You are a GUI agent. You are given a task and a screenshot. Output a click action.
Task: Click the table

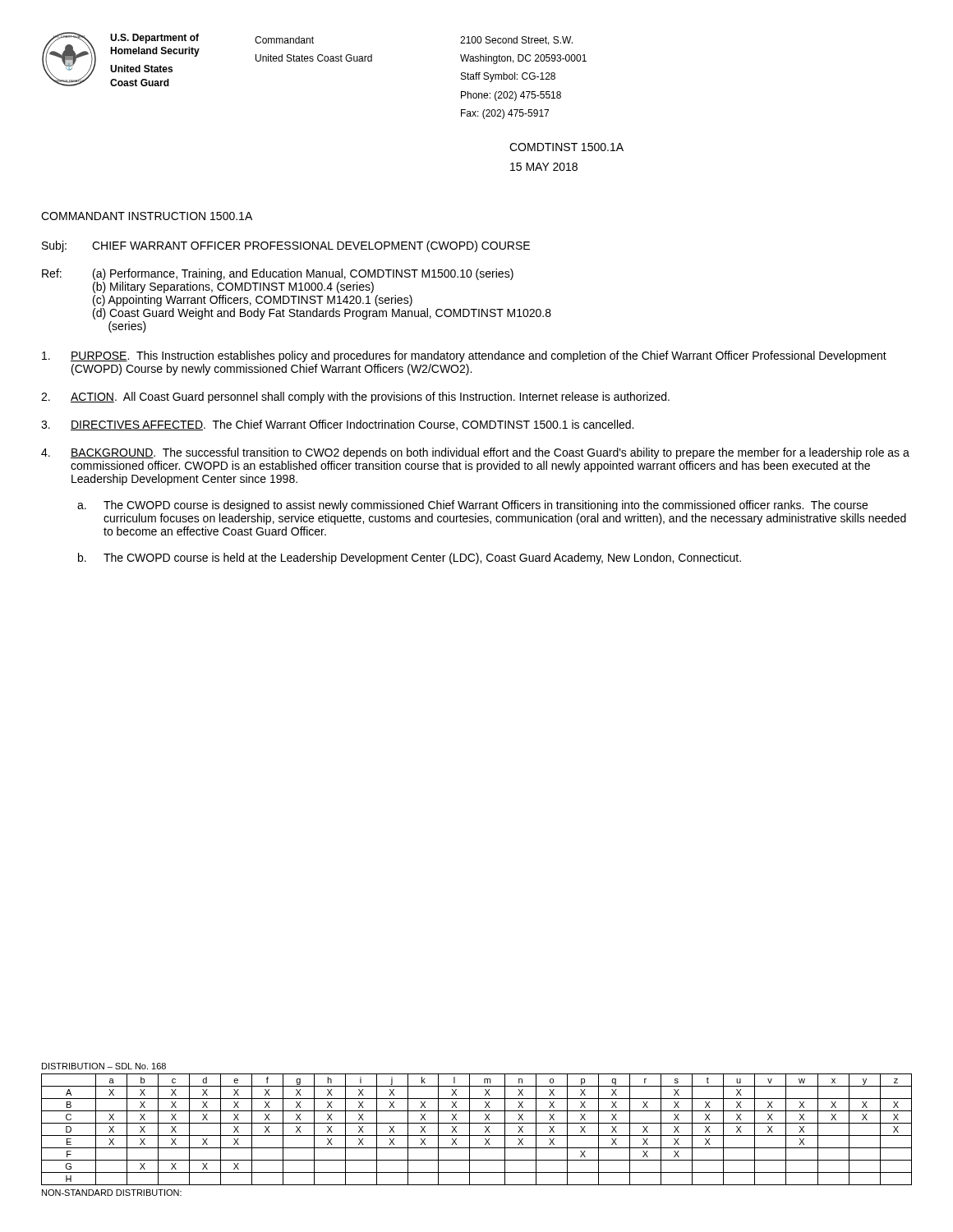click(x=476, y=1129)
